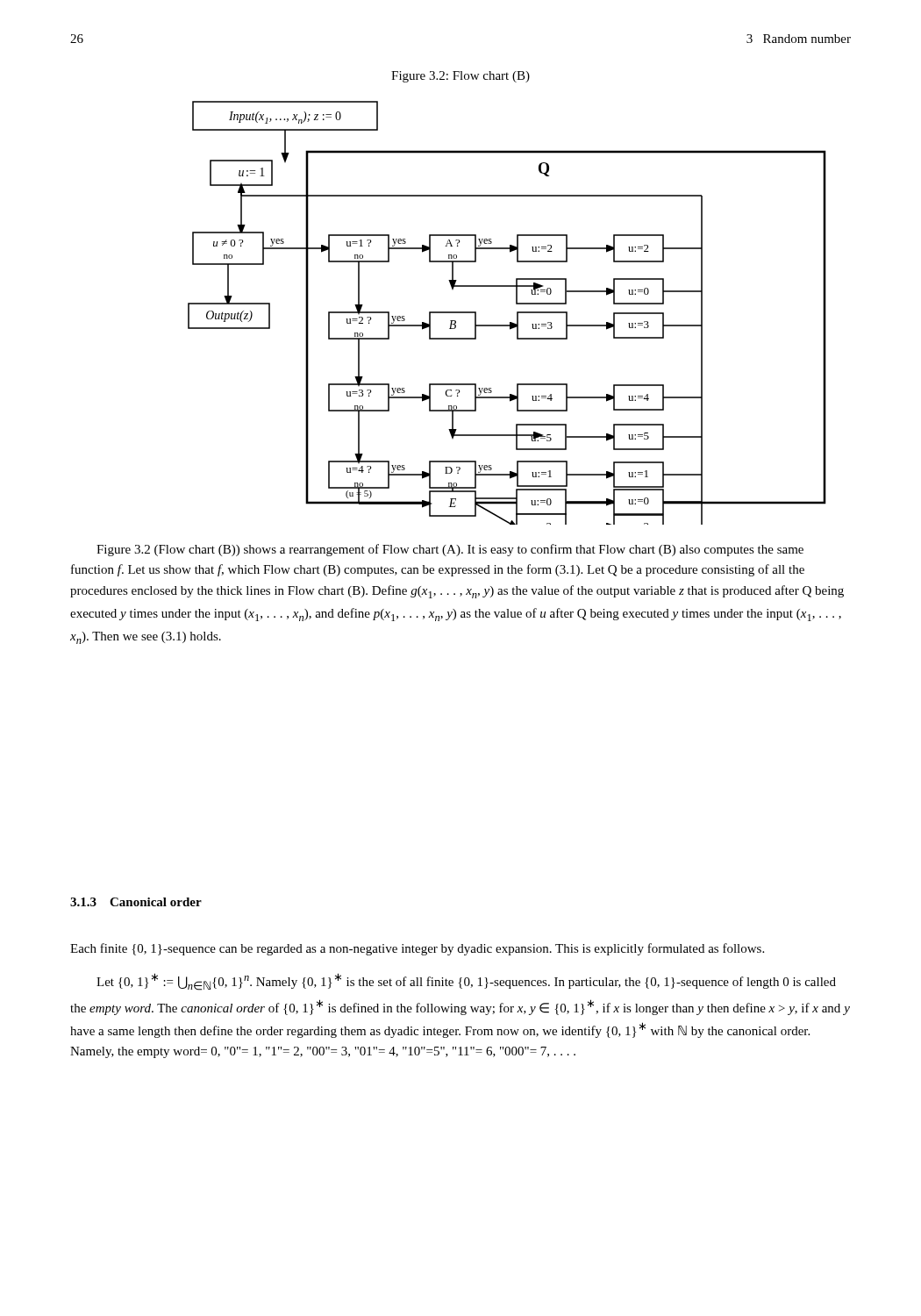Find the block on this page that starts "Figure 3.2 (Flow chart (B)) shows"

(460, 595)
